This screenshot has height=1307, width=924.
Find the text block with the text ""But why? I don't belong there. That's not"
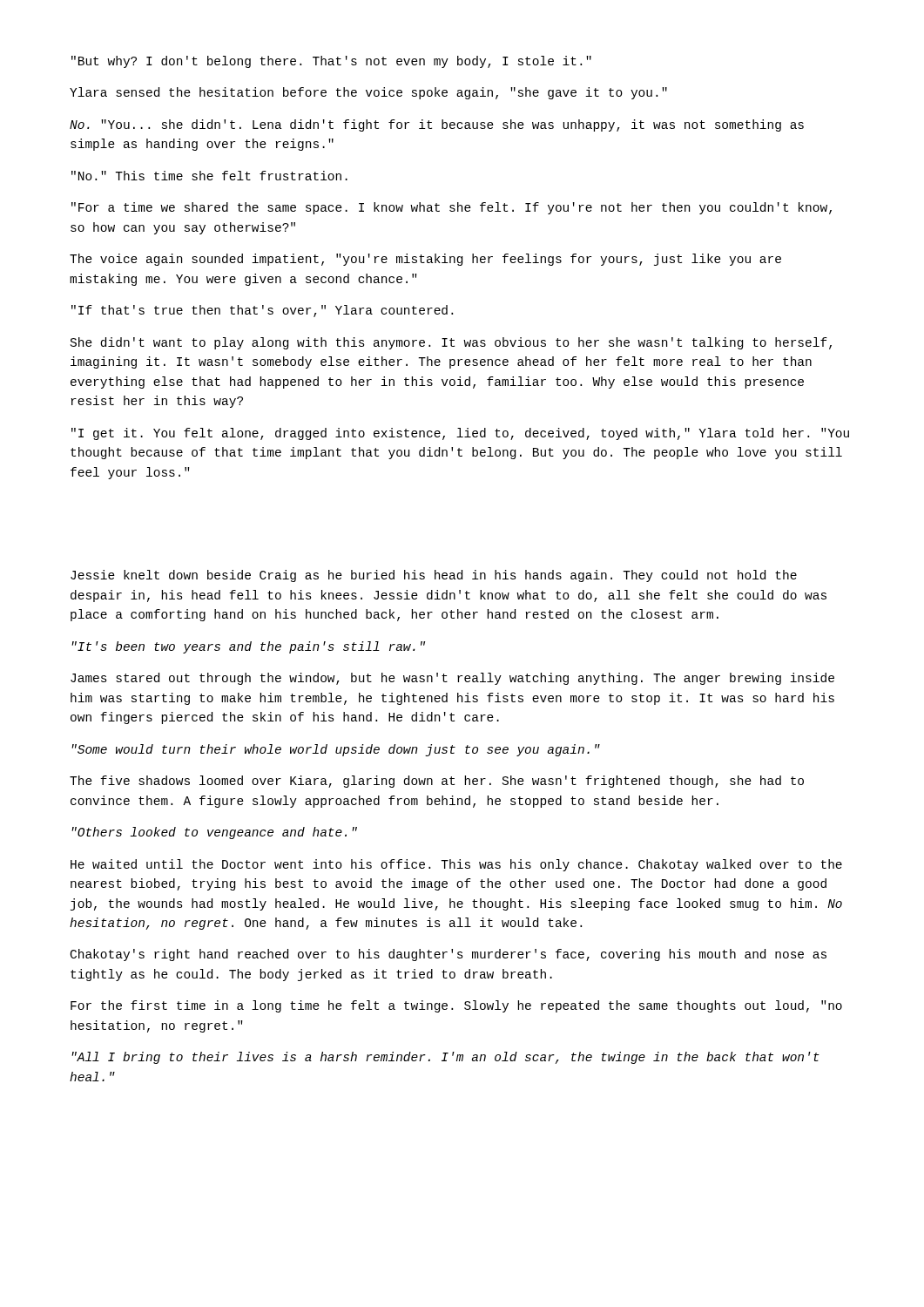(331, 62)
